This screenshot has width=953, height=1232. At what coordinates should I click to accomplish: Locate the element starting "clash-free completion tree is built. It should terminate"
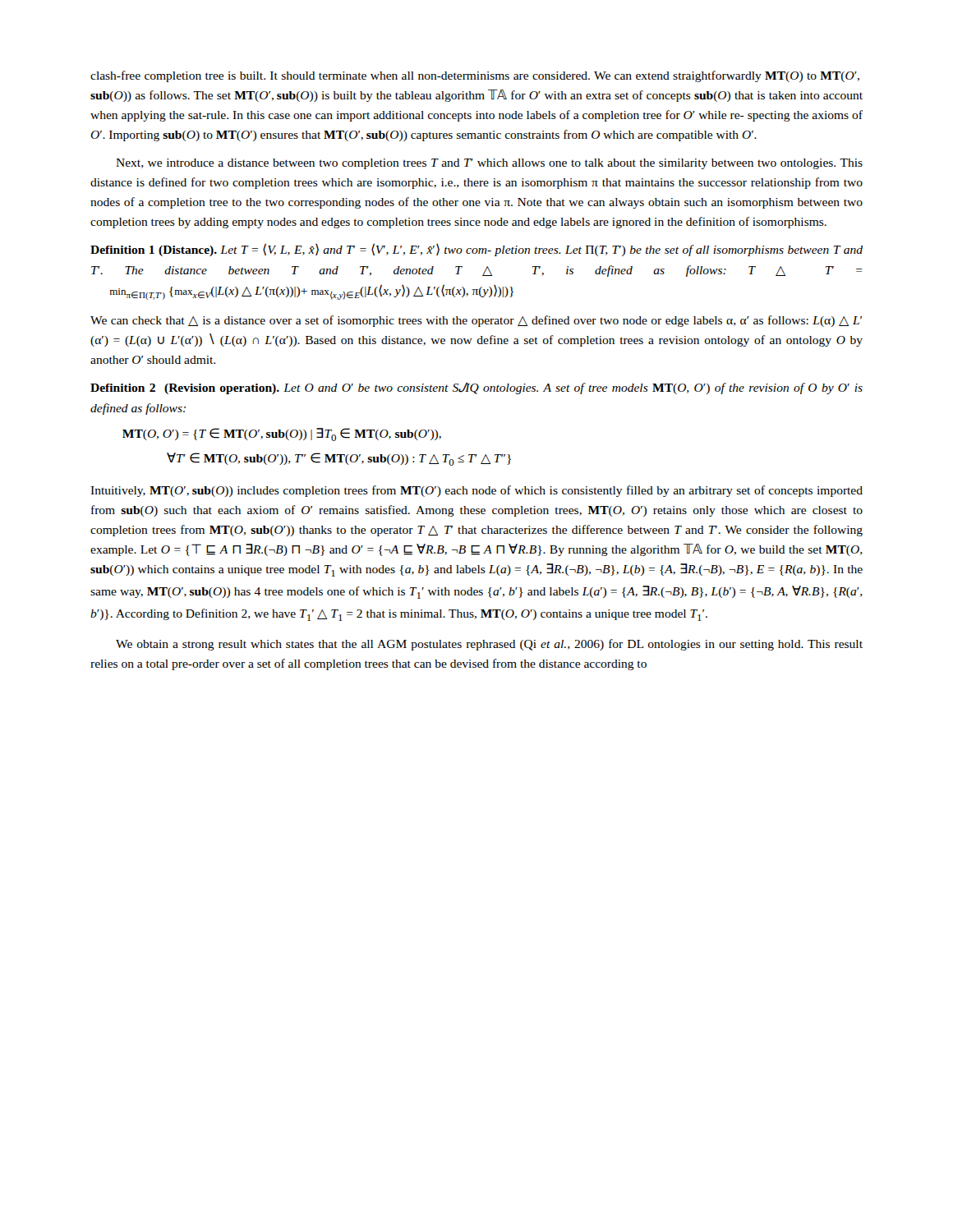tap(476, 105)
